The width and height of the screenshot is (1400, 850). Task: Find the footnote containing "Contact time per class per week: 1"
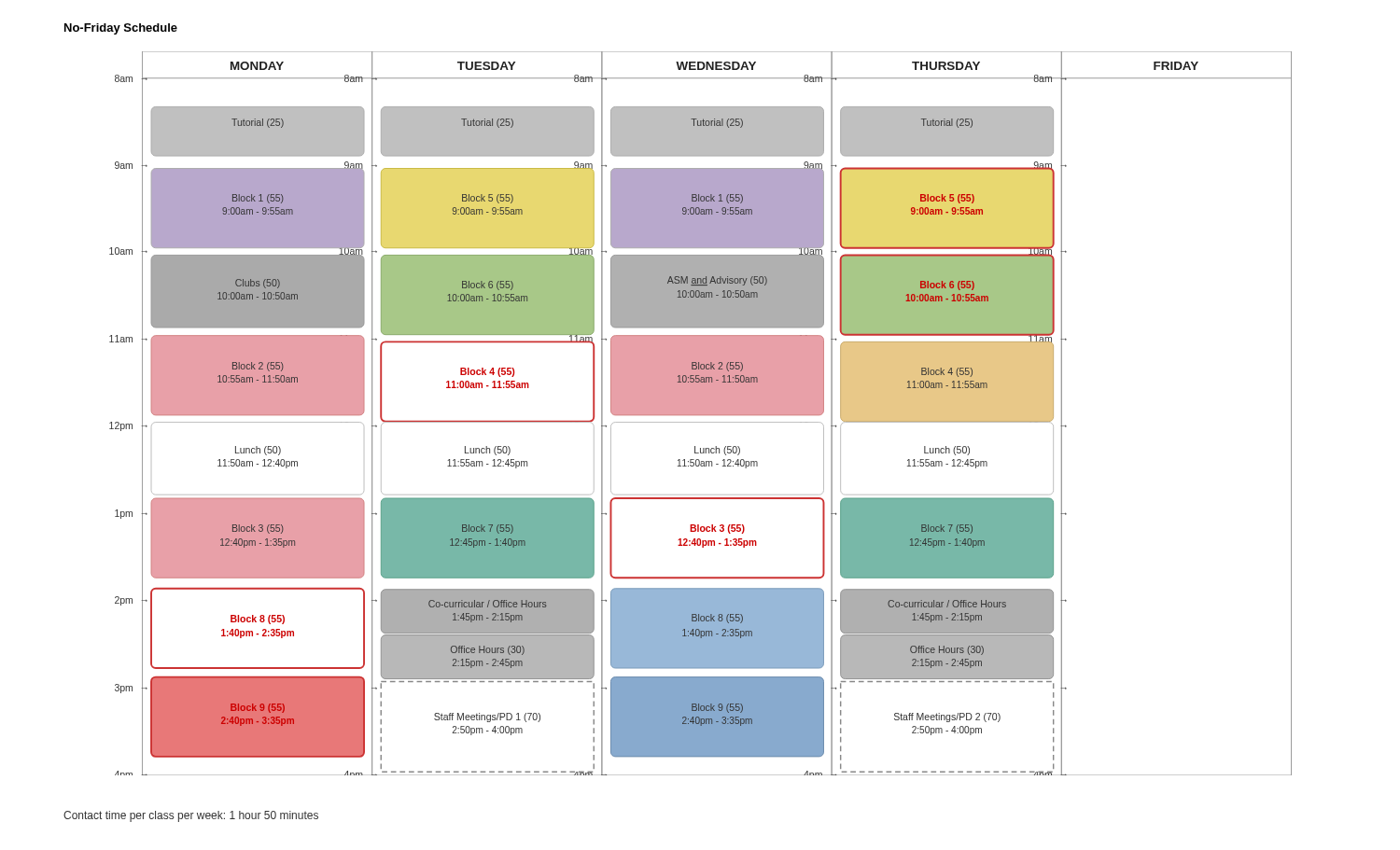coord(191,815)
